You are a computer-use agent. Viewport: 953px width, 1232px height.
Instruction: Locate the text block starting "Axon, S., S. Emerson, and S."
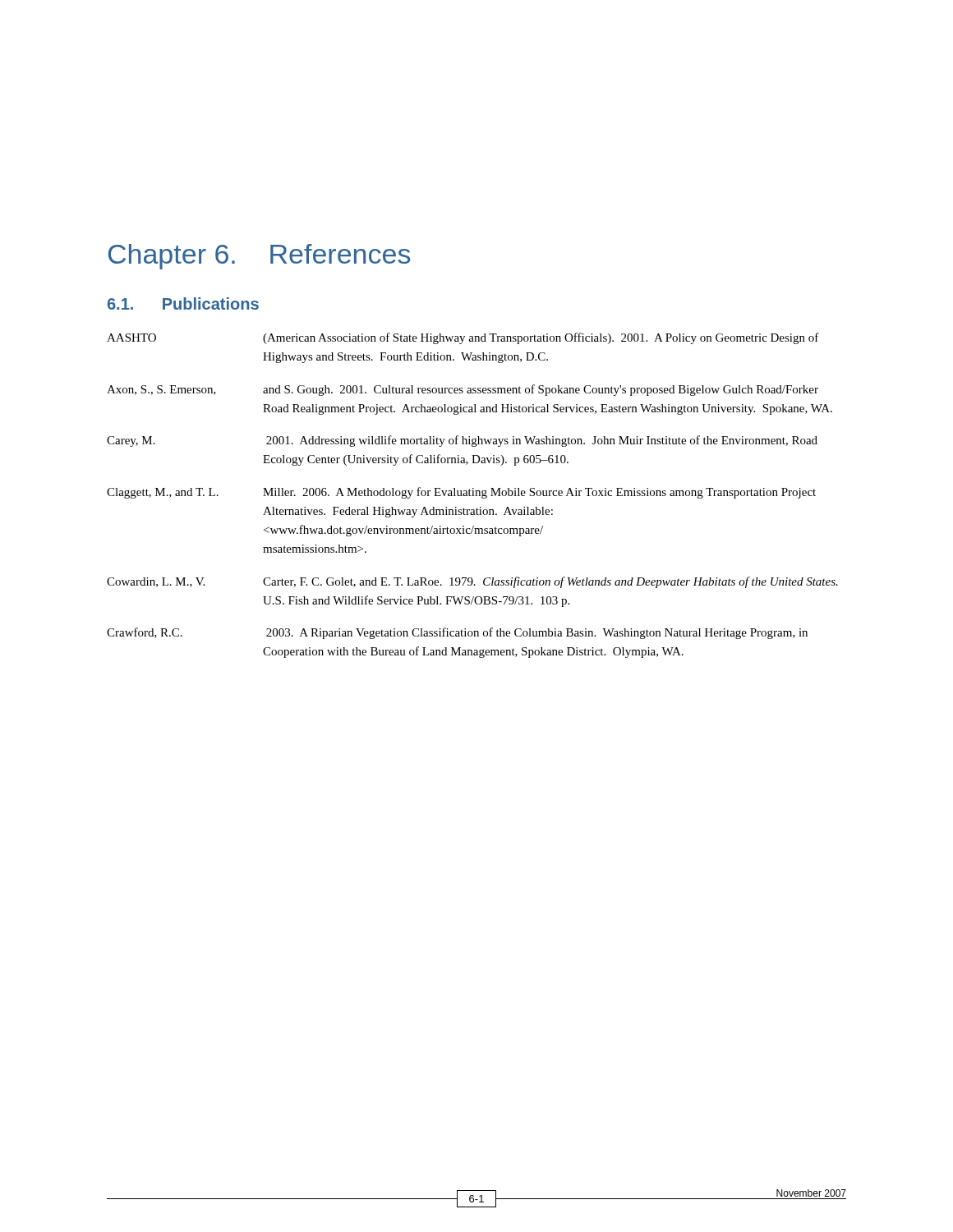476,399
